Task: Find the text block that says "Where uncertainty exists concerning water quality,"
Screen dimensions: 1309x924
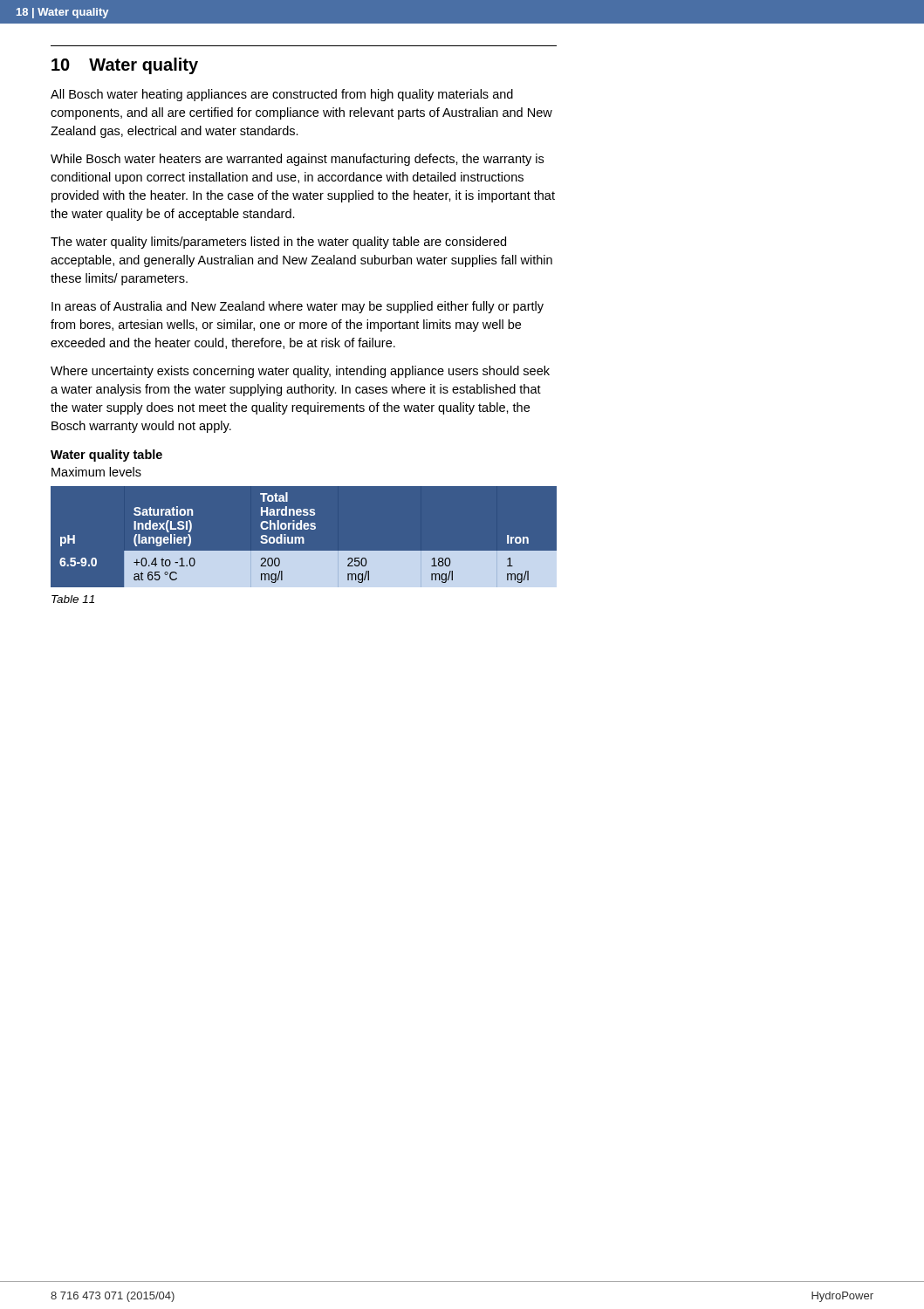Action: click(300, 399)
